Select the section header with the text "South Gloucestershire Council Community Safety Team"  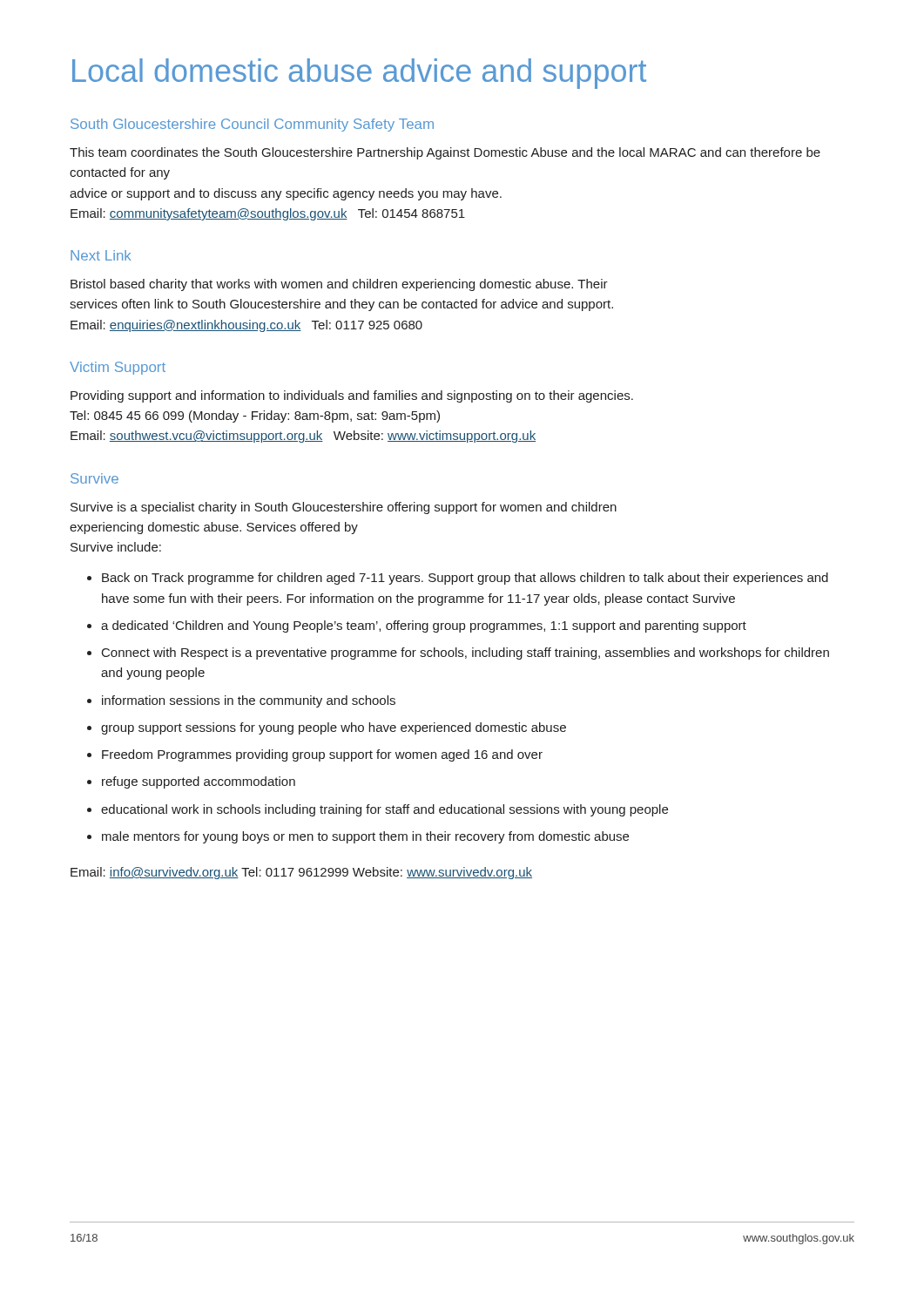click(x=252, y=125)
